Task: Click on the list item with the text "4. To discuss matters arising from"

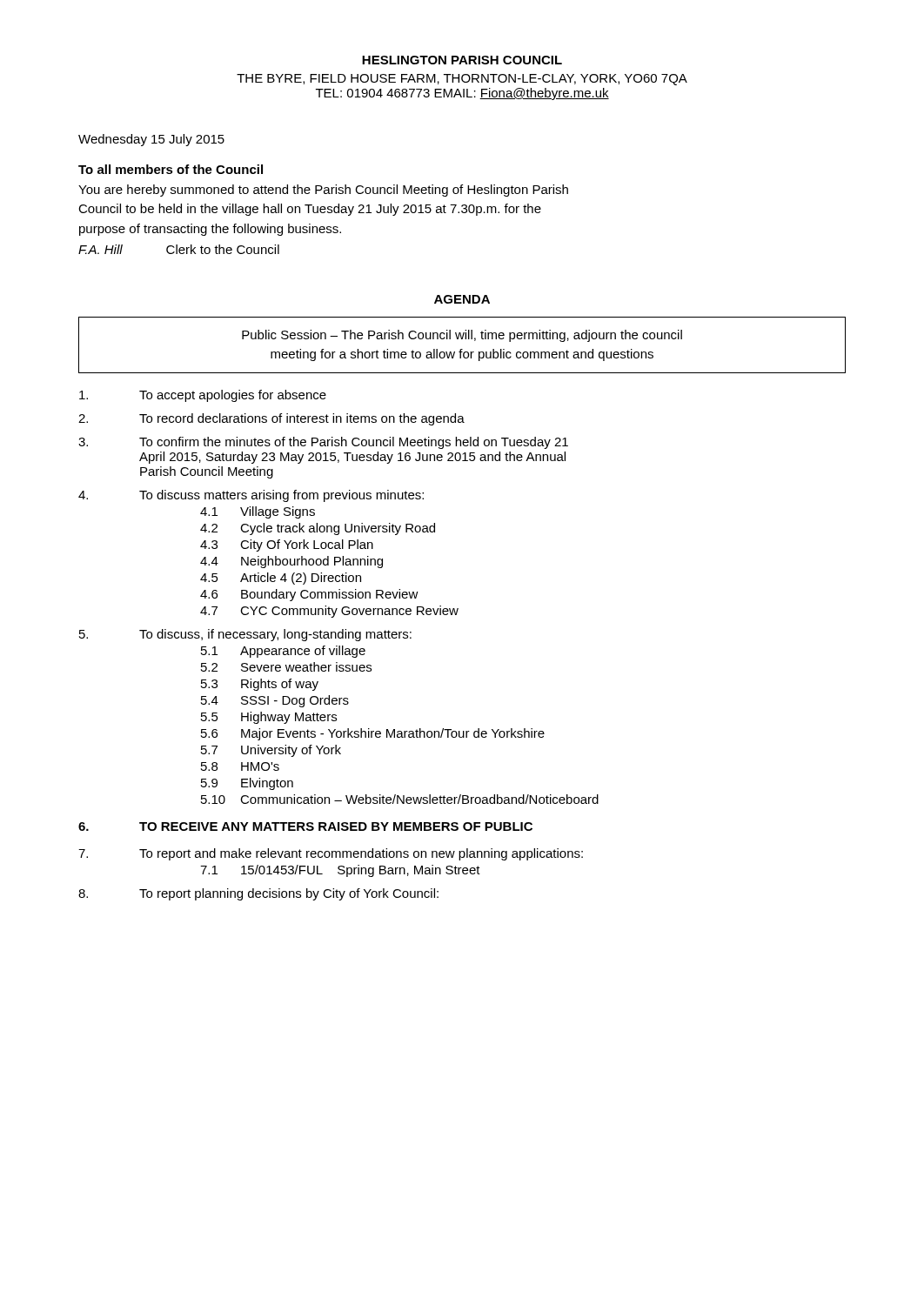Action: [251, 496]
